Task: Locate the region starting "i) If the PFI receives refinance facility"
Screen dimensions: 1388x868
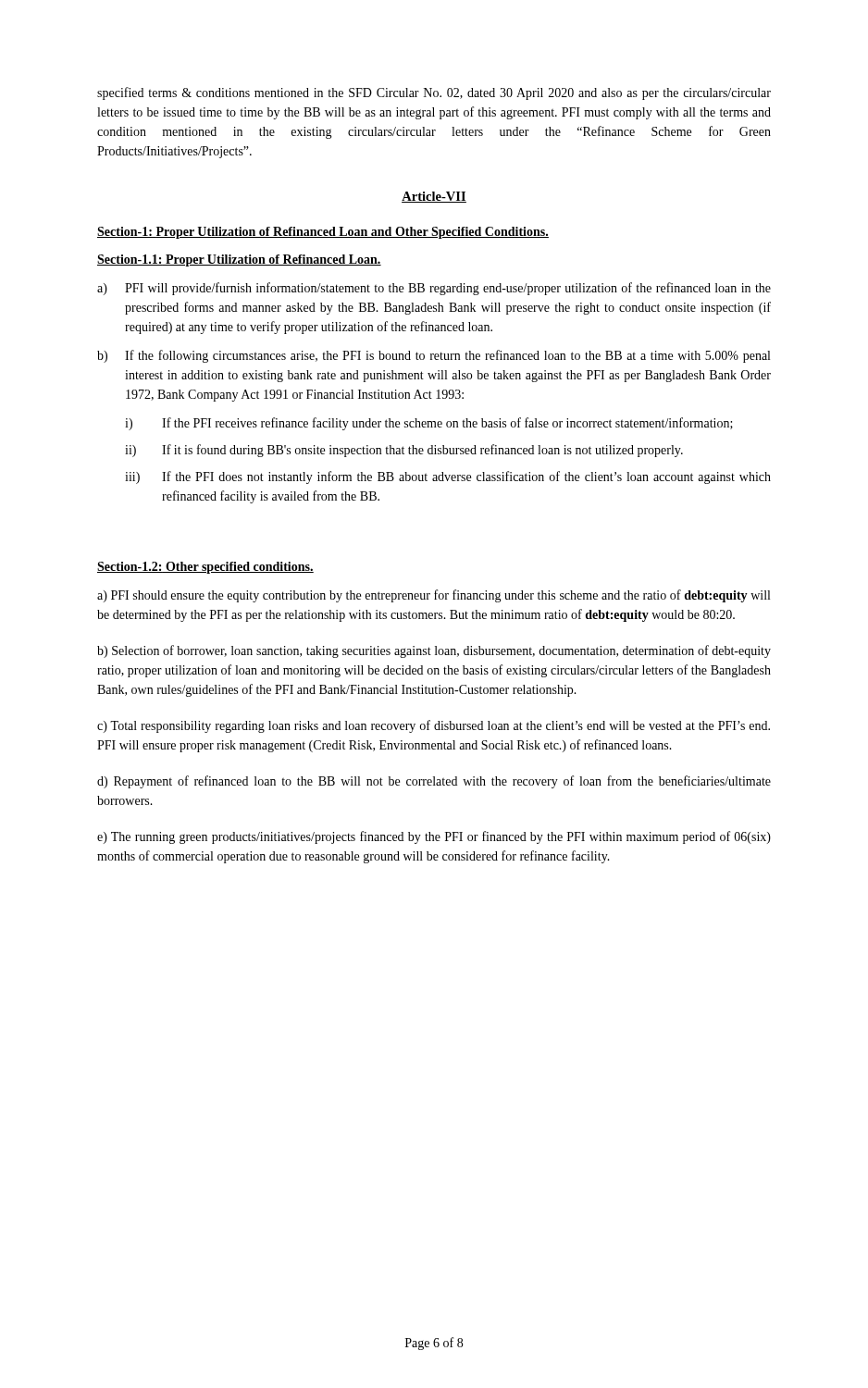Action: [x=448, y=423]
